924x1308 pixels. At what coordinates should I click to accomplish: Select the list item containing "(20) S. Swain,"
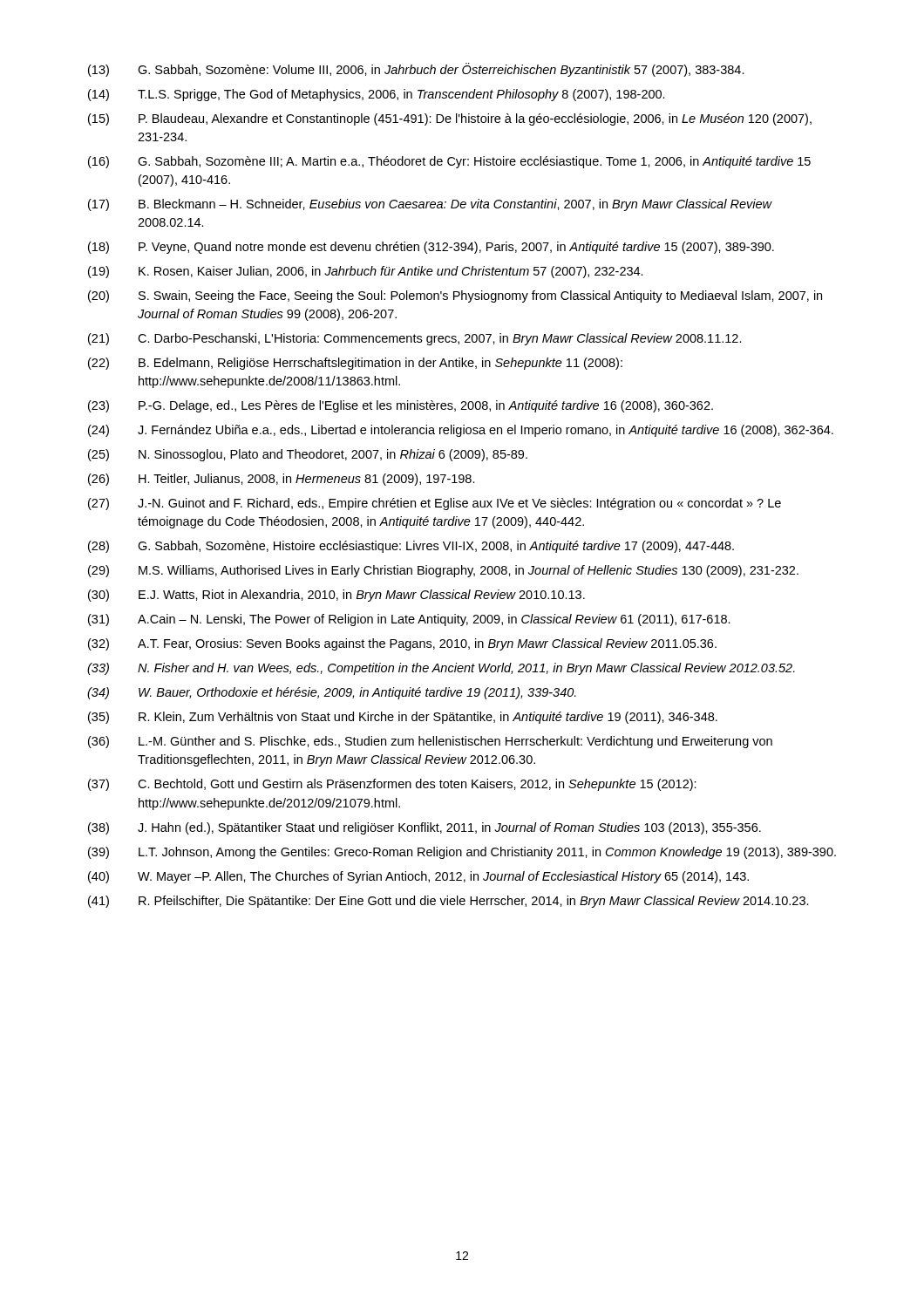click(x=462, y=305)
